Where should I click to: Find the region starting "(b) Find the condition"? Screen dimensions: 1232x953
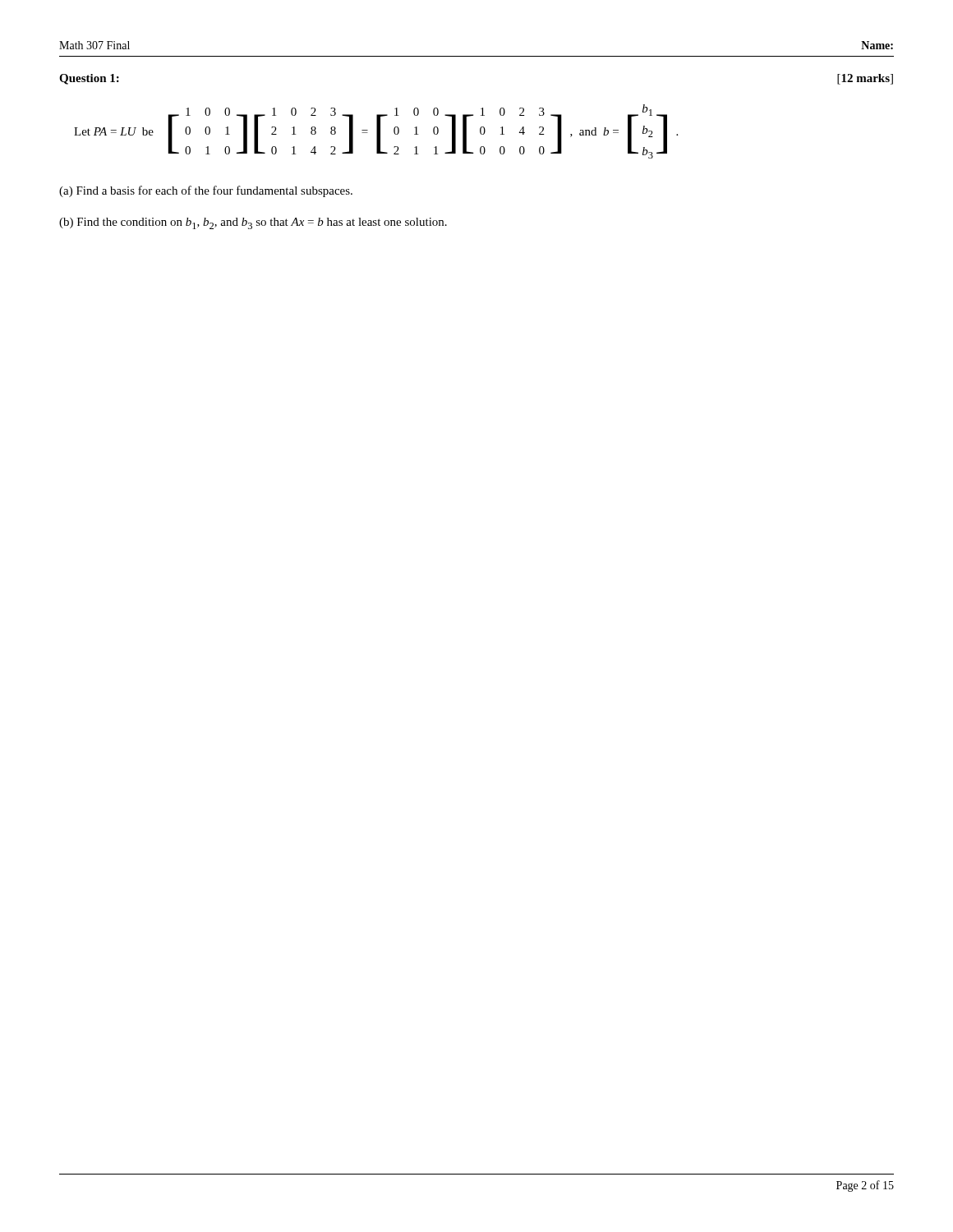(253, 224)
